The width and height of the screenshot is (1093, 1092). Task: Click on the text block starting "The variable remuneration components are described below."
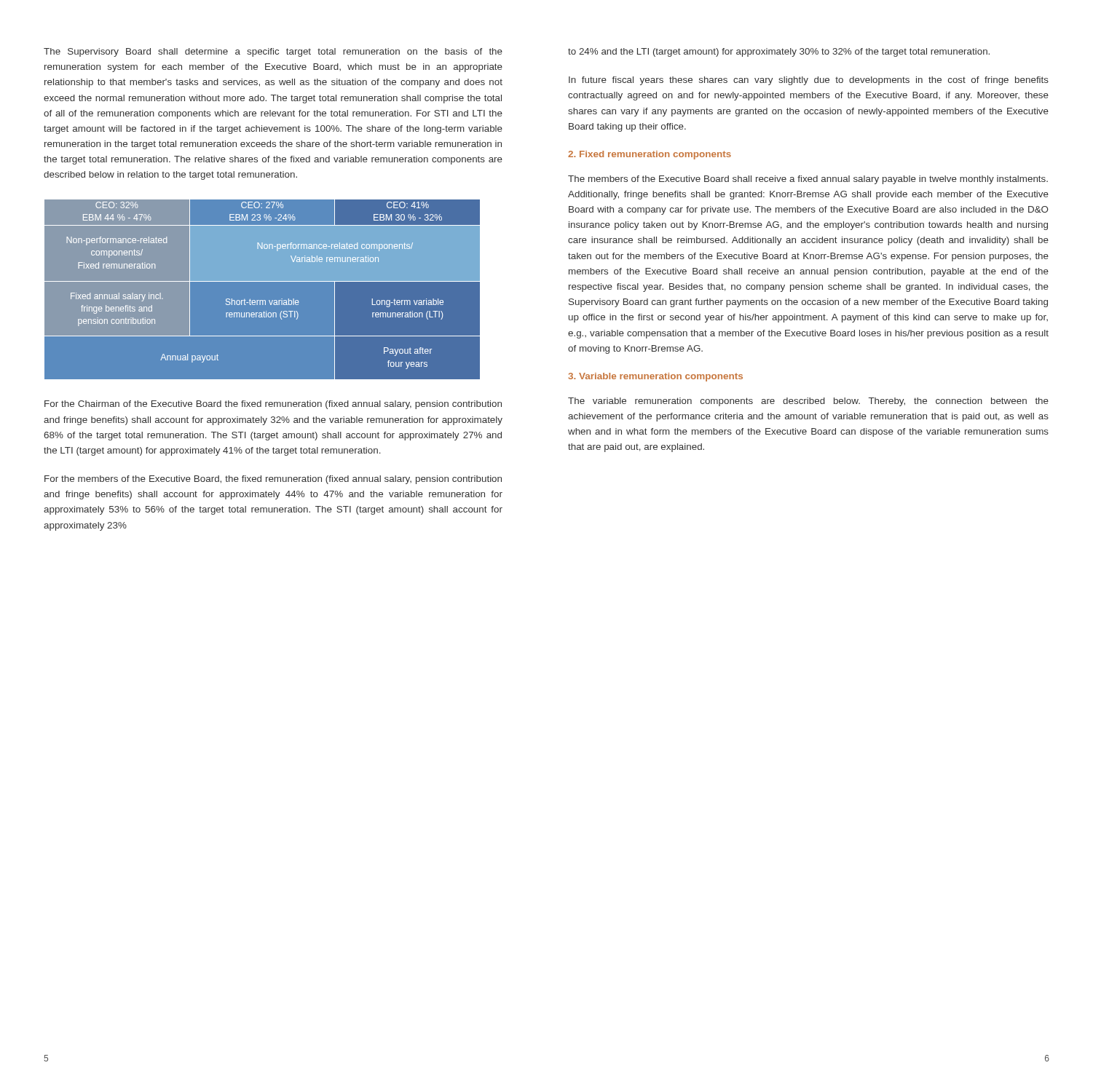[x=808, y=424]
